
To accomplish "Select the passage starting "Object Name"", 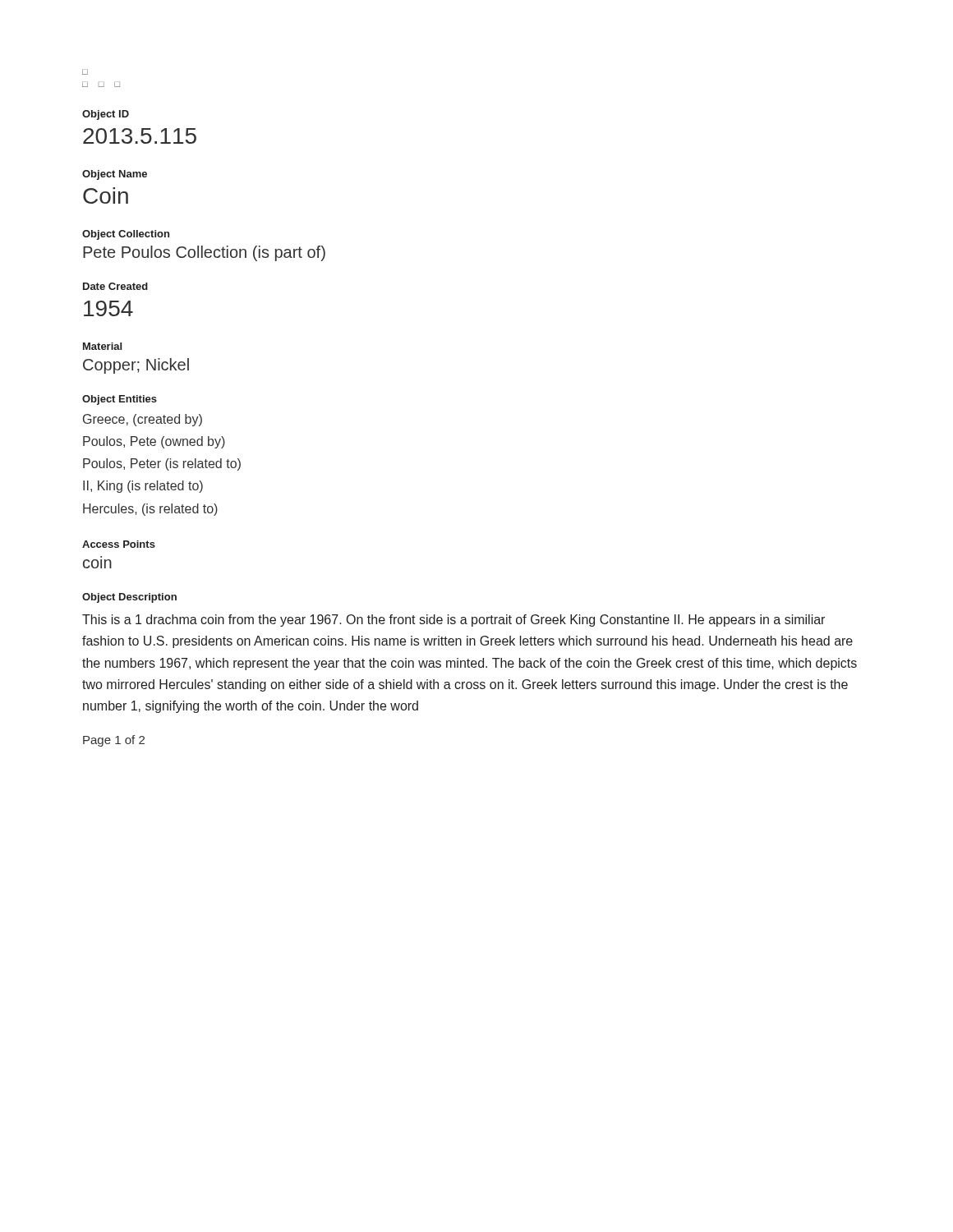I will tap(115, 174).
